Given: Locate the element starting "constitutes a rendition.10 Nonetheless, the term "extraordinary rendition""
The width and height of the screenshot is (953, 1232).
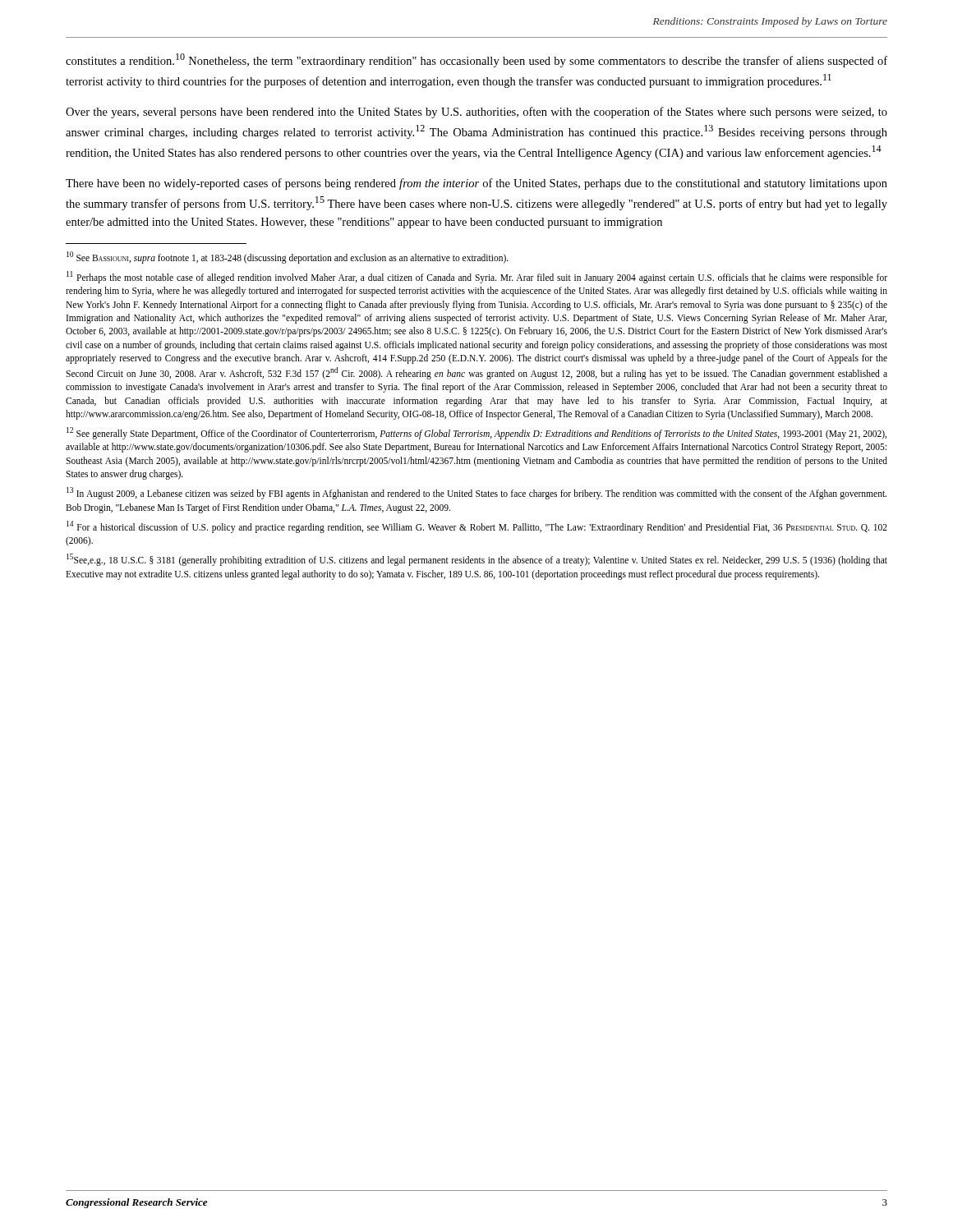Looking at the screenshot, I should point(476,69).
